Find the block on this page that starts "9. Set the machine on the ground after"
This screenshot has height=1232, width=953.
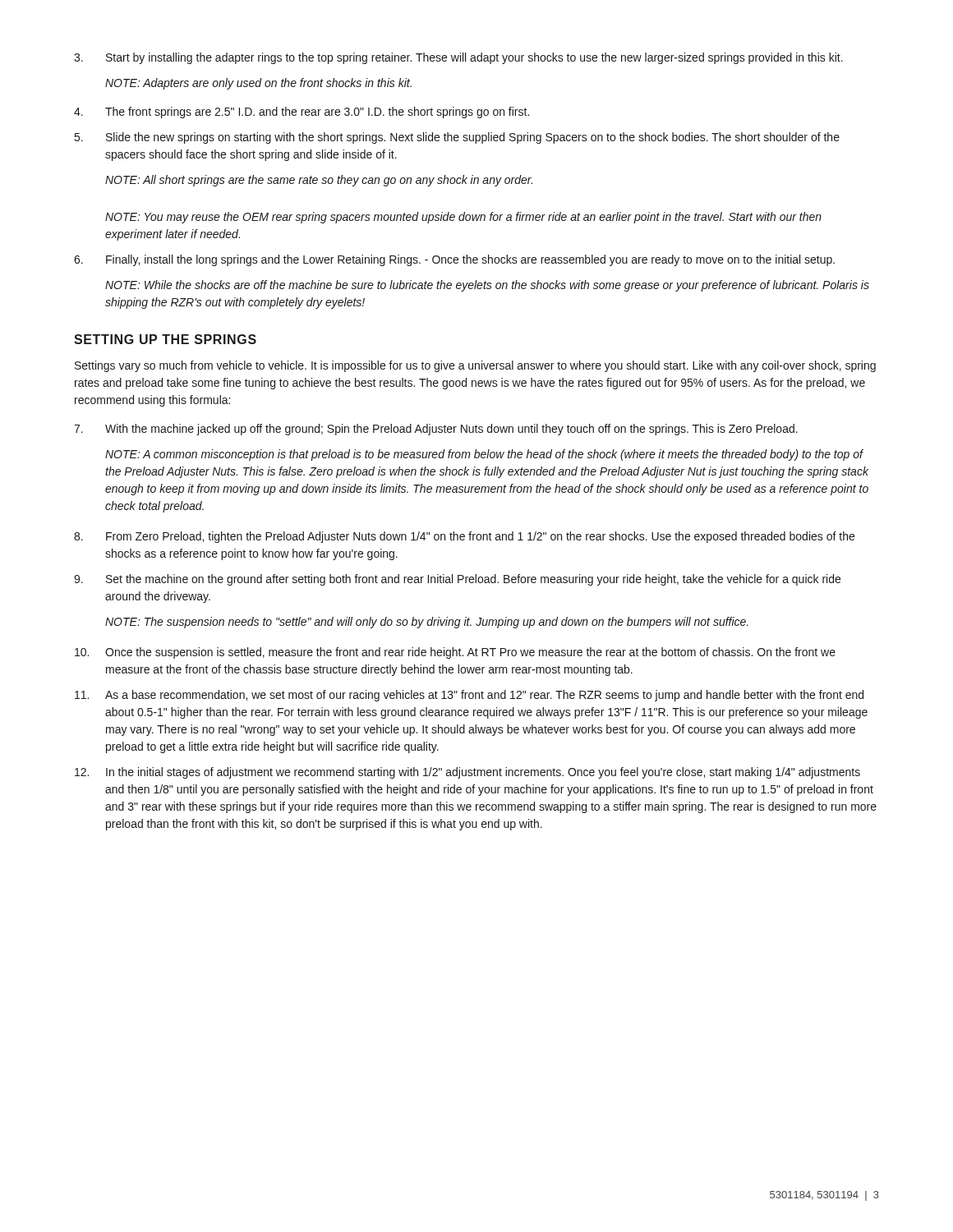(x=476, y=588)
